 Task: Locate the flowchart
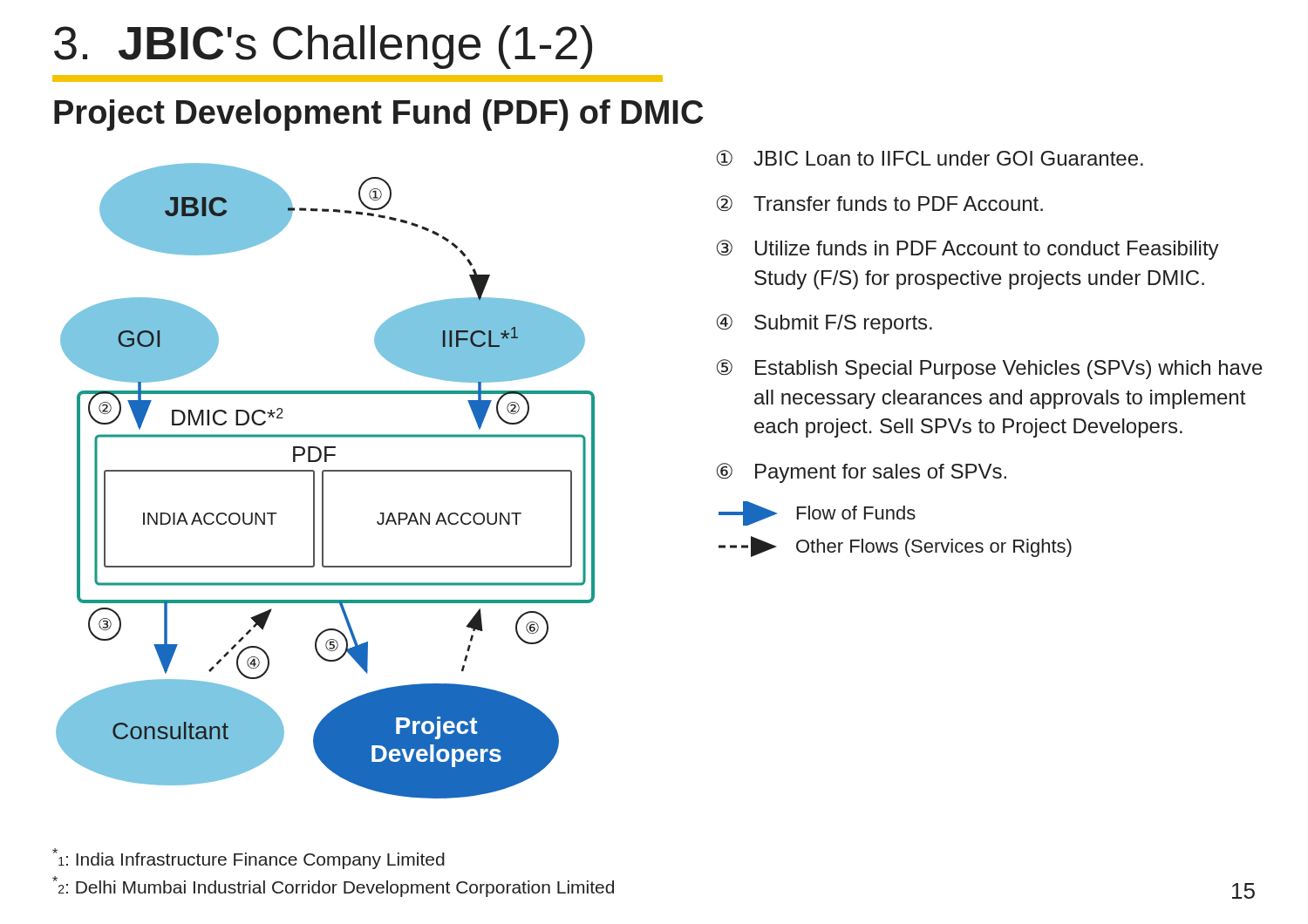click(366, 479)
